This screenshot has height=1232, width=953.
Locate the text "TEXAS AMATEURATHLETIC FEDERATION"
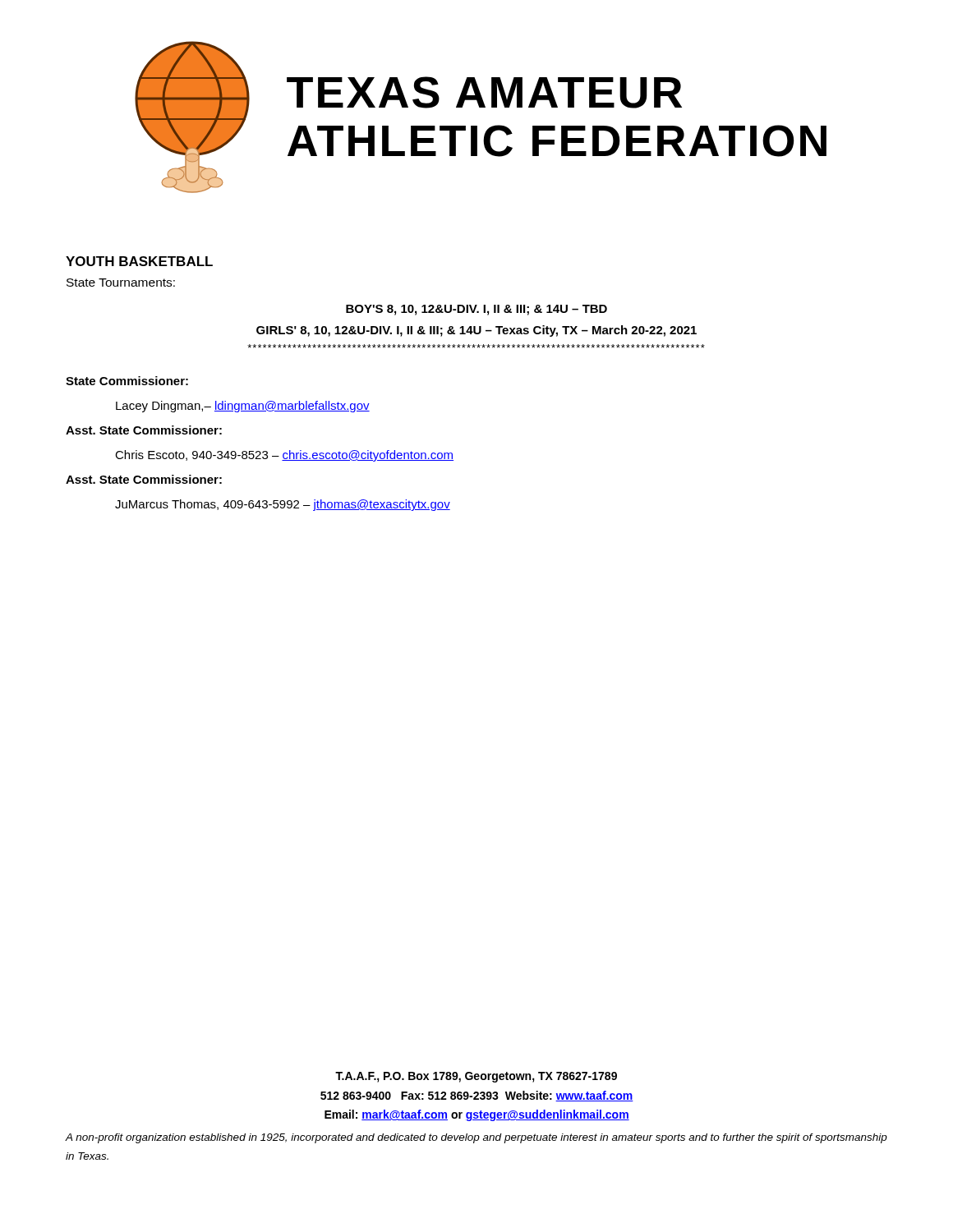click(559, 117)
